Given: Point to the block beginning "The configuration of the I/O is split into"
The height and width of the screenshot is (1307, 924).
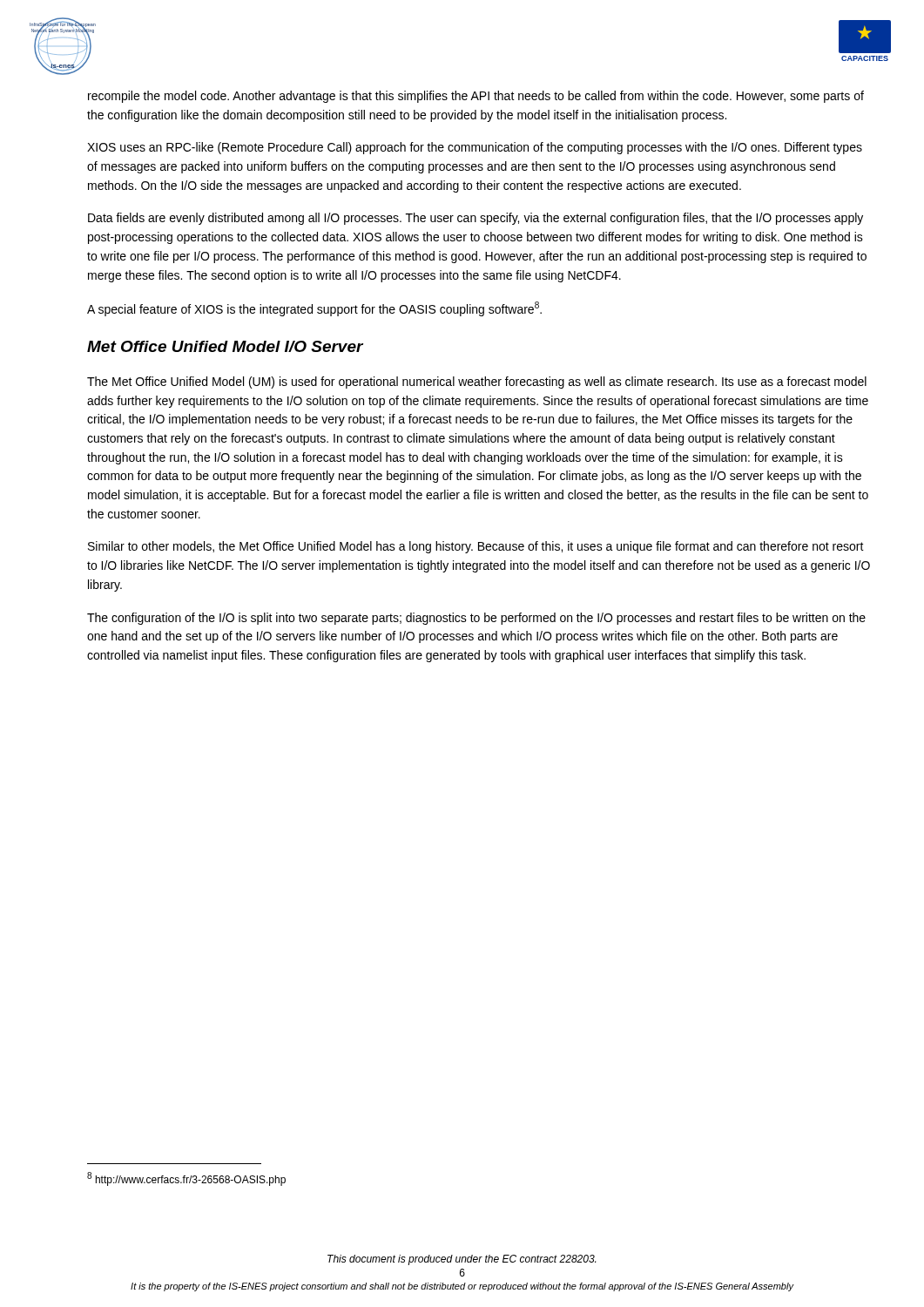Looking at the screenshot, I should click(x=479, y=637).
